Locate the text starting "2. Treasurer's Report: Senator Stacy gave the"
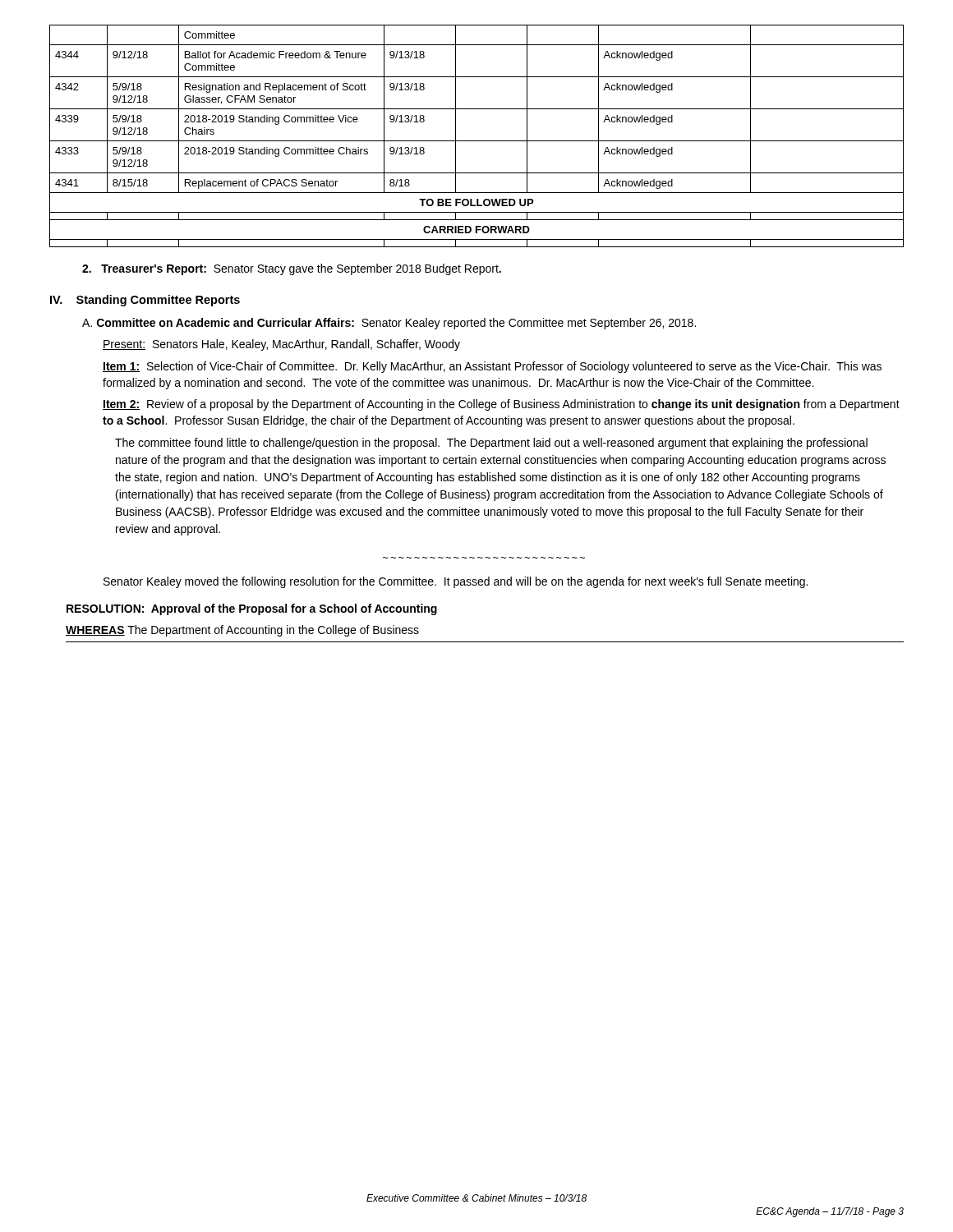This screenshot has height=1232, width=953. point(493,269)
